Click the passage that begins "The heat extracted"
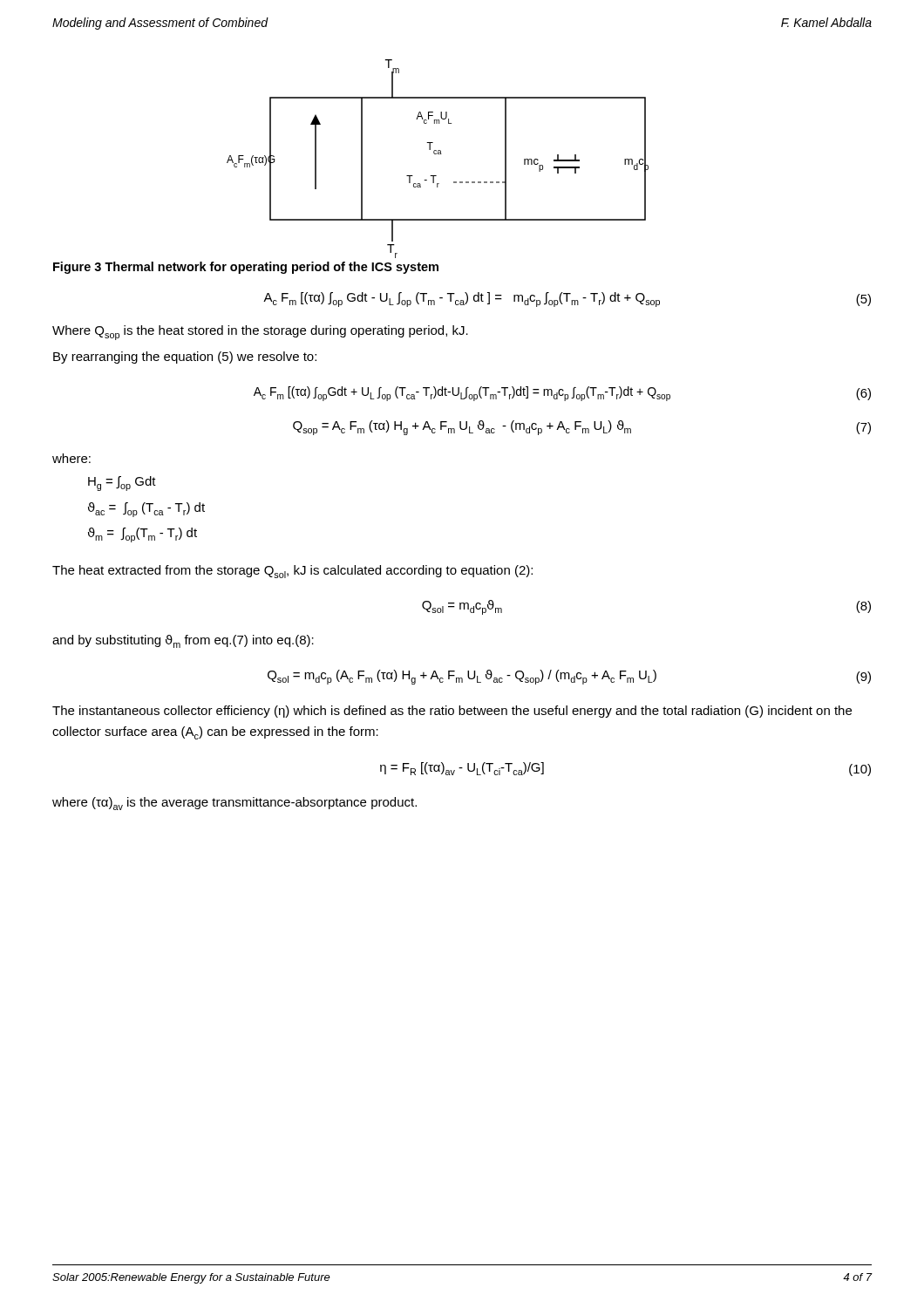 point(293,571)
